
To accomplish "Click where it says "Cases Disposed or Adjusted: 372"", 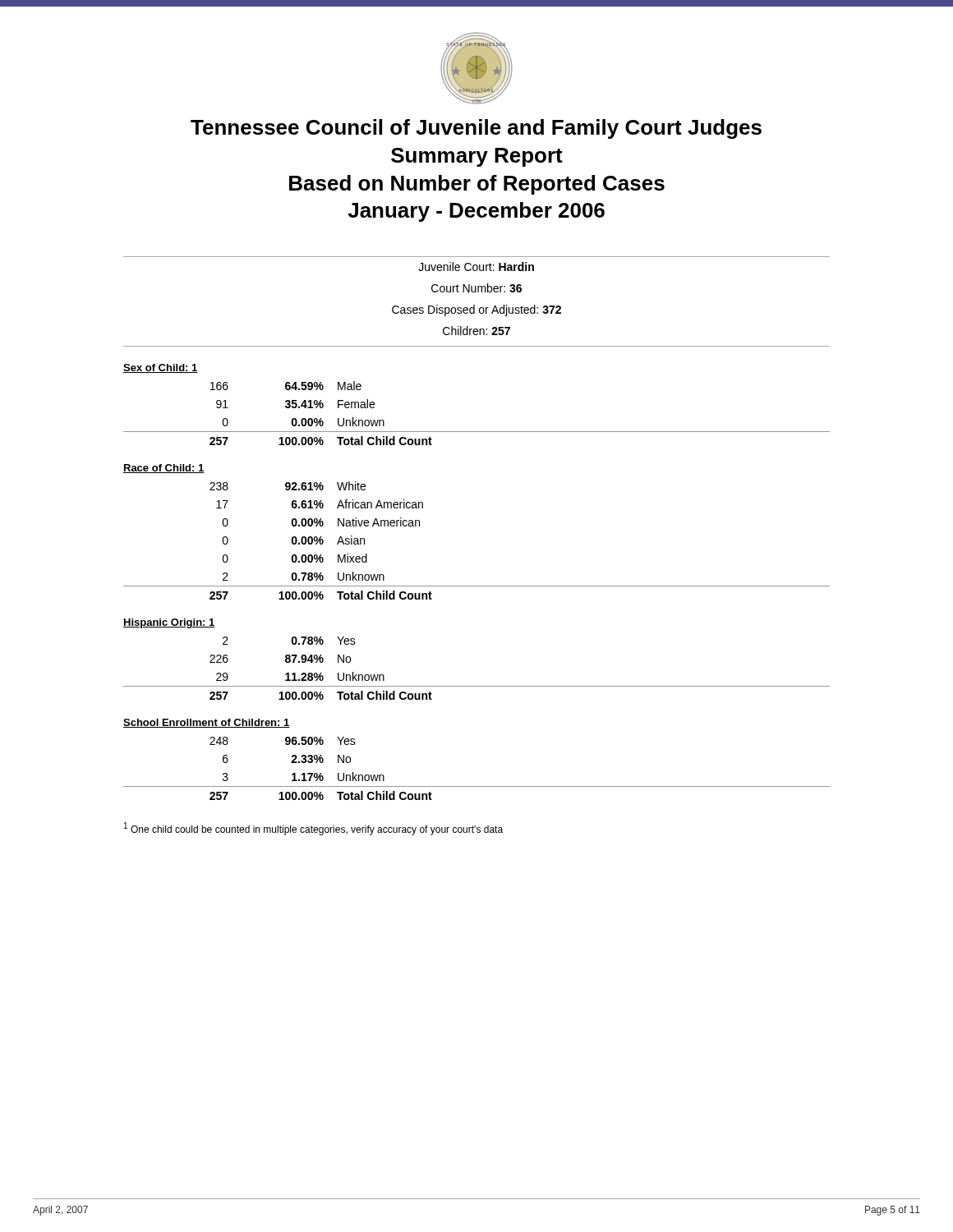I will (476, 310).
